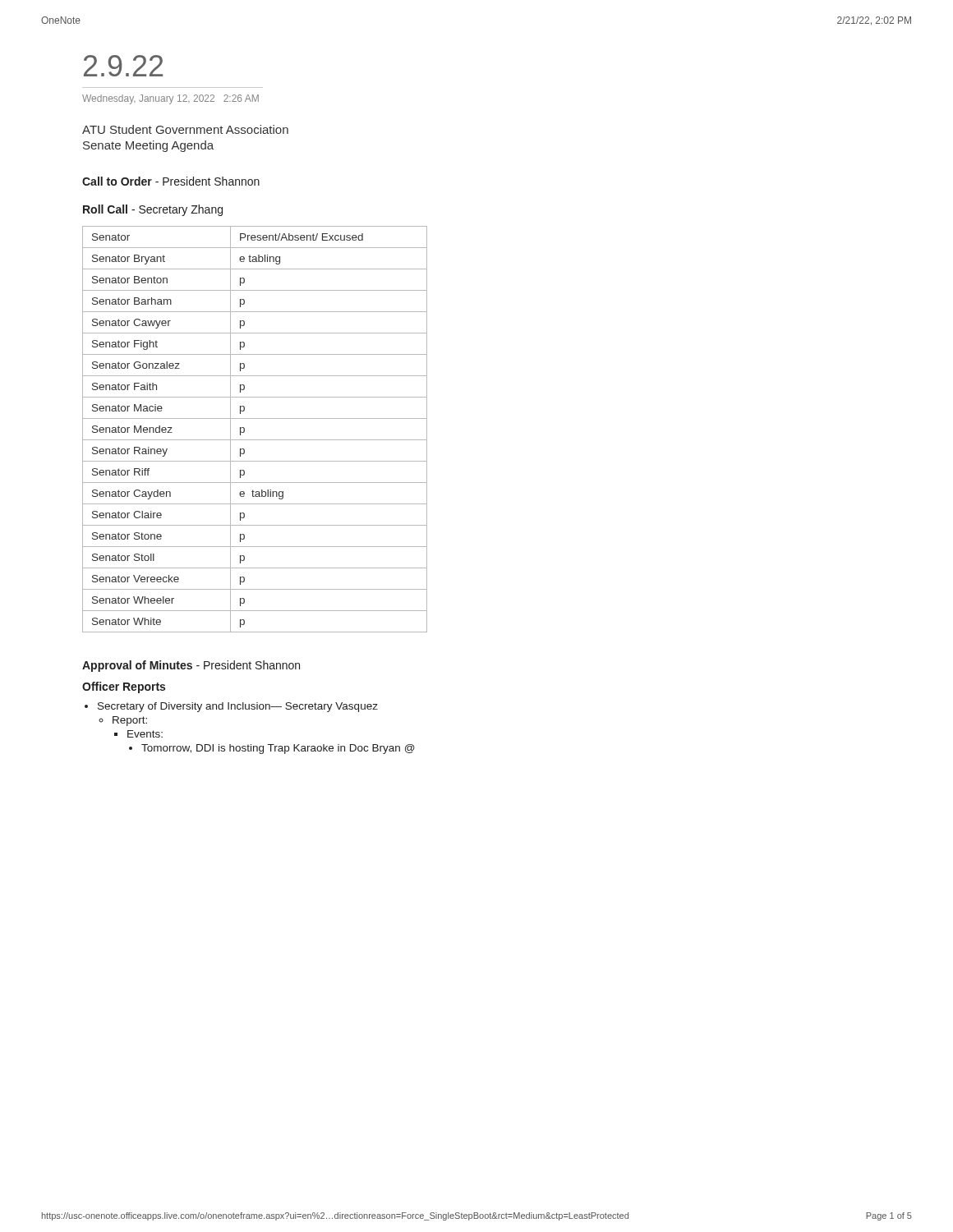Point to "ATU Student Government Association"

(185, 129)
